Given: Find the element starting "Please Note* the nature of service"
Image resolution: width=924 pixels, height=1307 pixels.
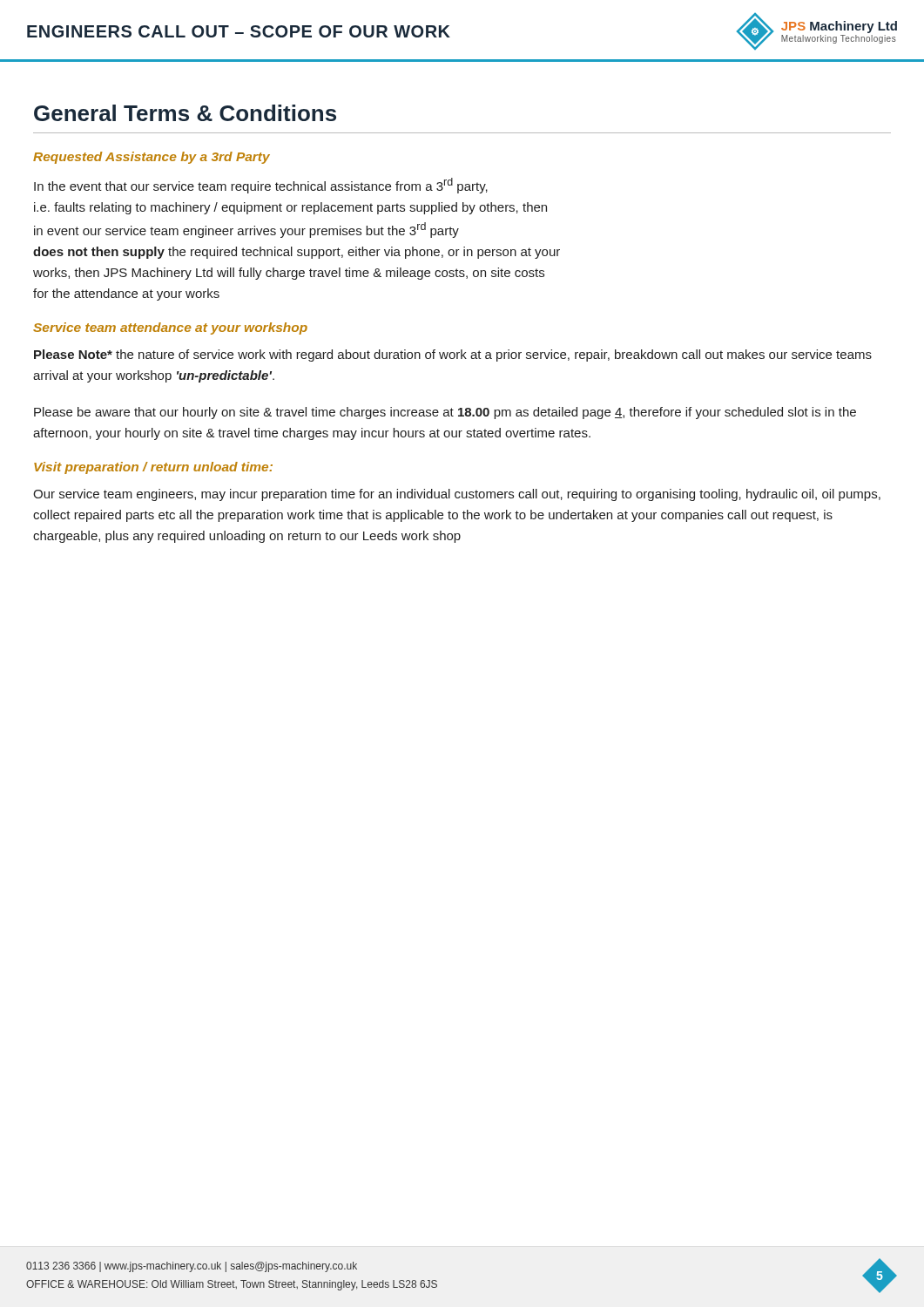Looking at the screenshot, I should (x=452, y=365).
